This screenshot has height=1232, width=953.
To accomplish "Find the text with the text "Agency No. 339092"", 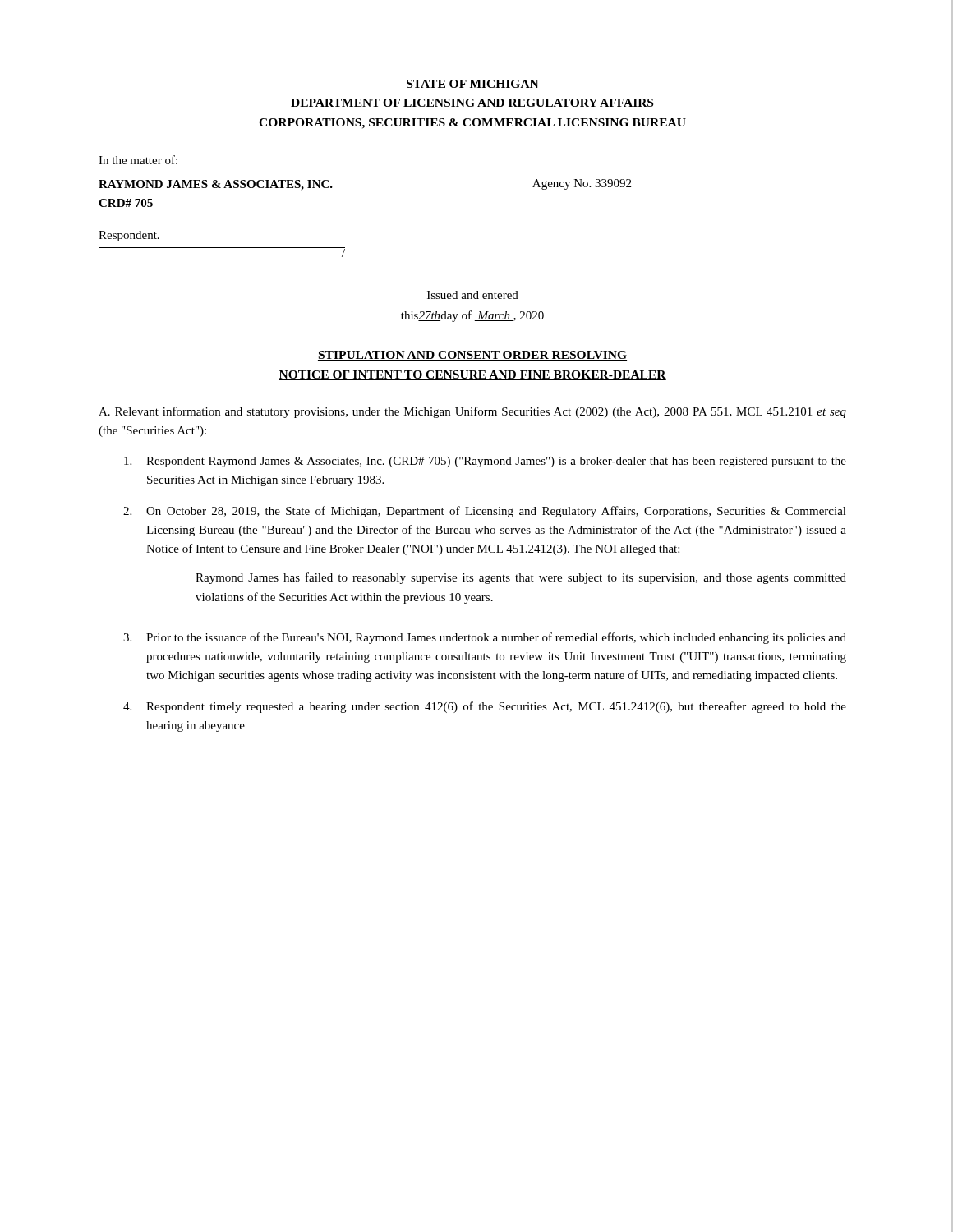I will (582, 183).
